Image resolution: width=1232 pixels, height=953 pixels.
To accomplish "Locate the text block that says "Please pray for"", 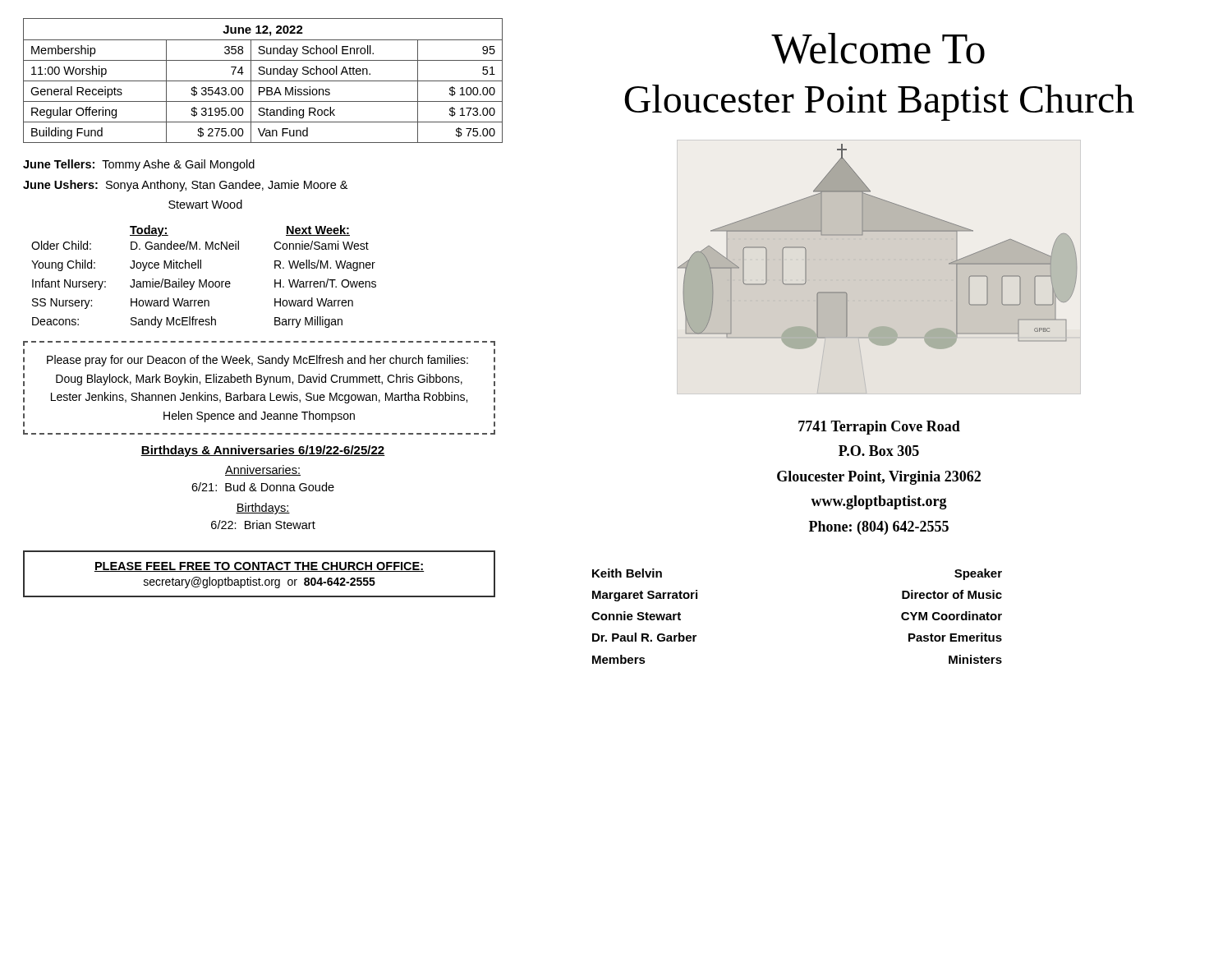I will coord(259,388).
